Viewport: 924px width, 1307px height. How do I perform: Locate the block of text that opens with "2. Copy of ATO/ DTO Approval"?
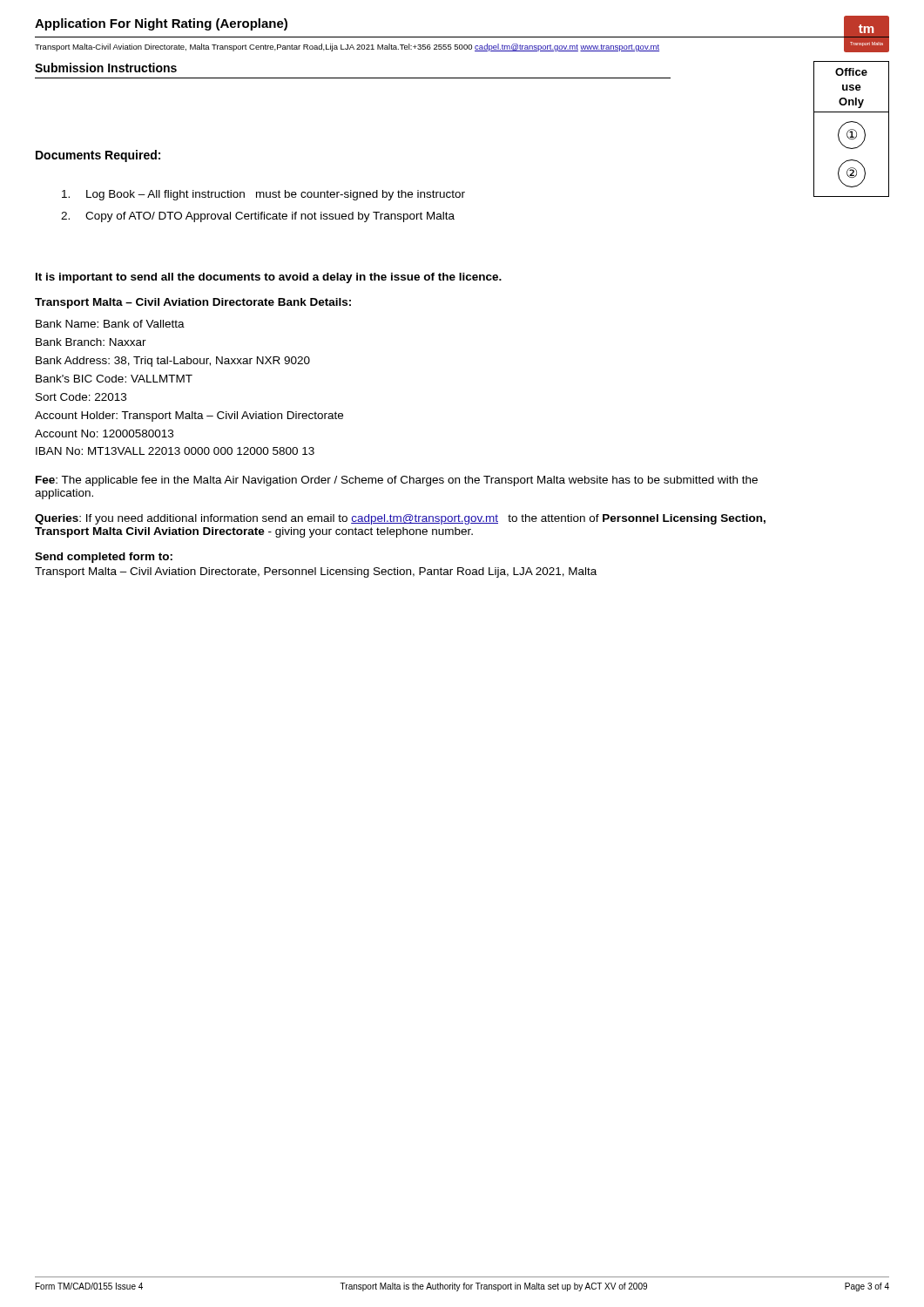pos(258,216)
